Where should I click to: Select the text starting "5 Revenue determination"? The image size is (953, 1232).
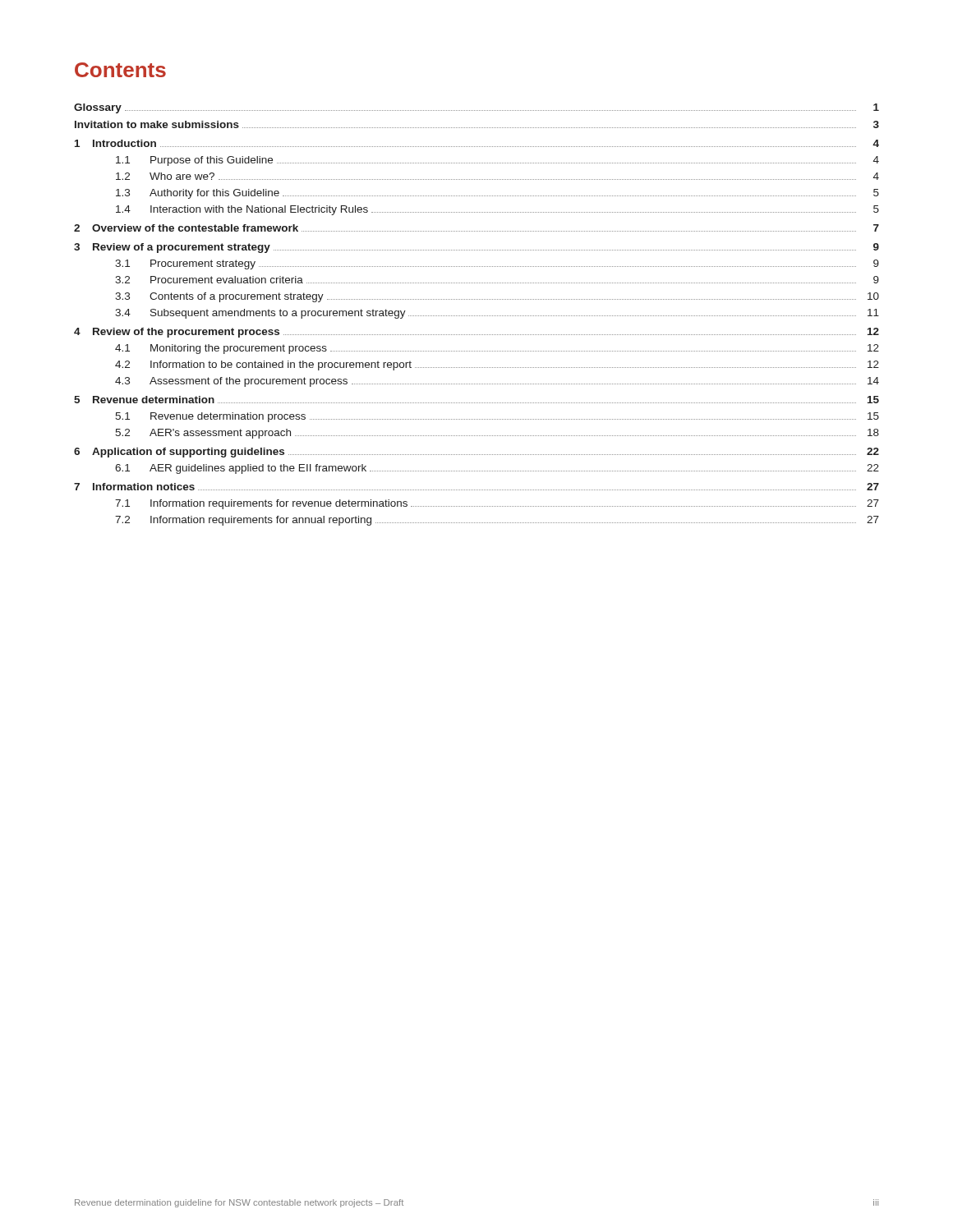[x=476, y=400]
